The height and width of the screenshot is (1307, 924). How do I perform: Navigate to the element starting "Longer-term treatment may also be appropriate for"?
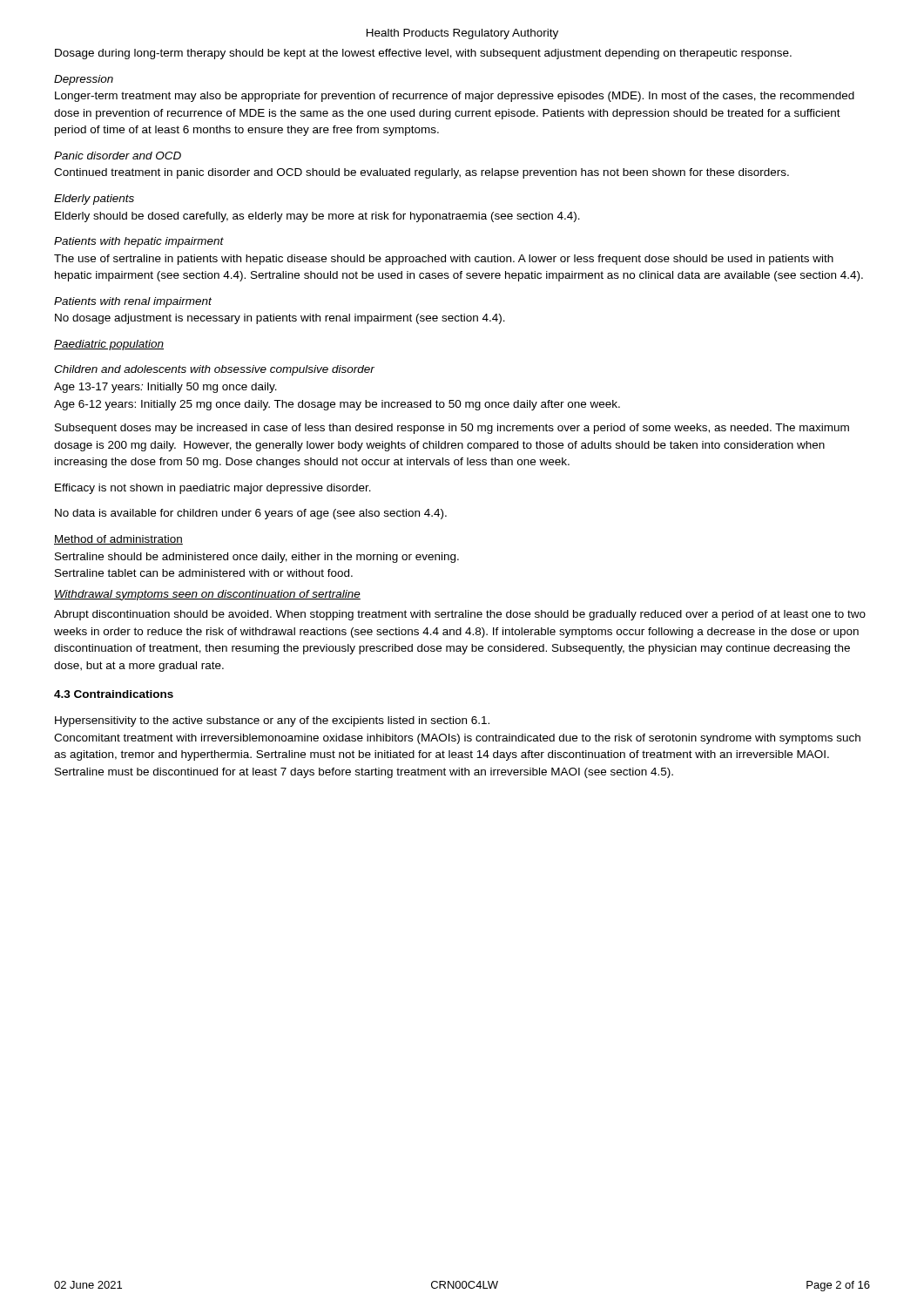point(462,113)
